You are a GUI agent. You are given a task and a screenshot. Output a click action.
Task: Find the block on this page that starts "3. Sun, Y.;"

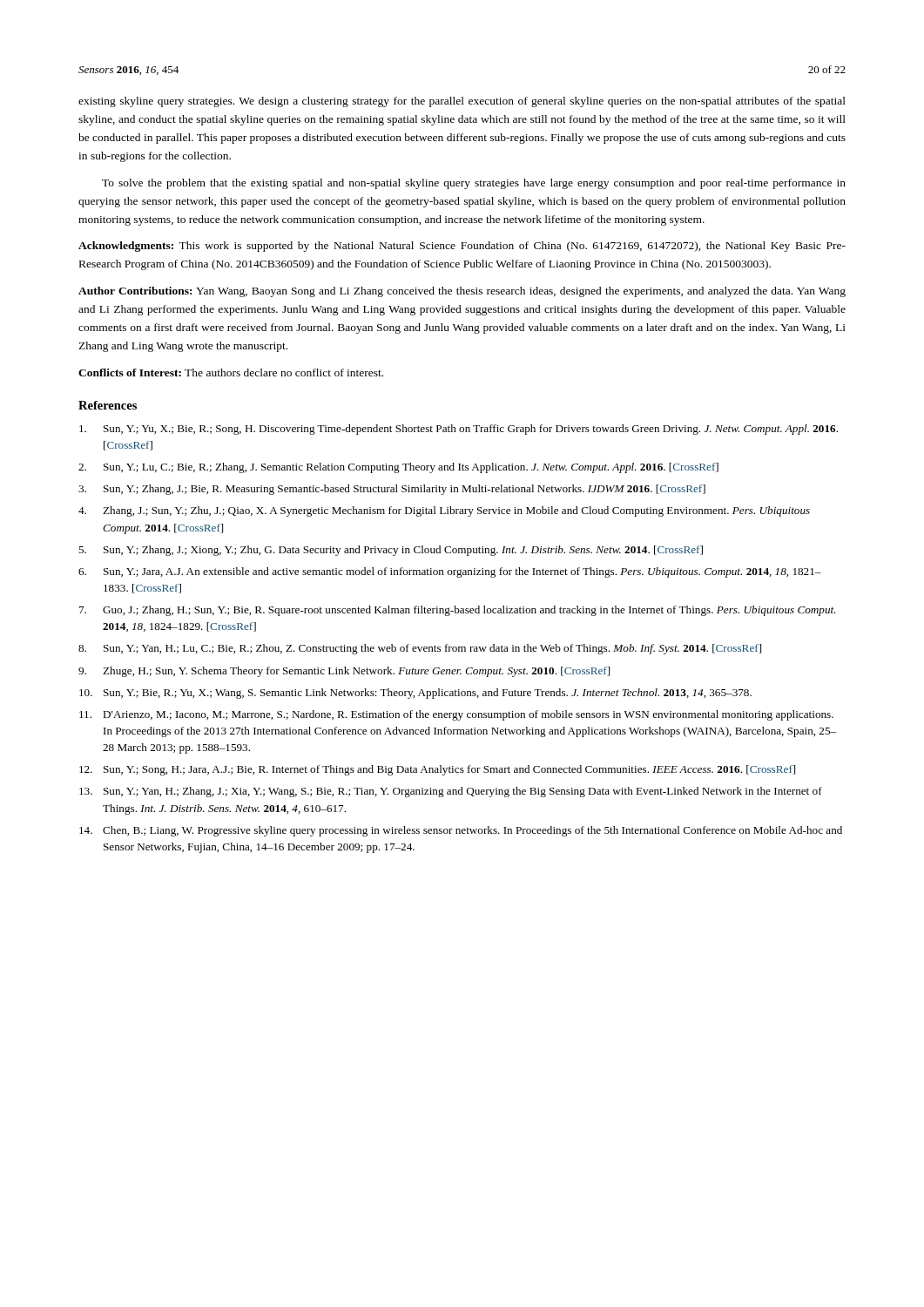(462, 489)
